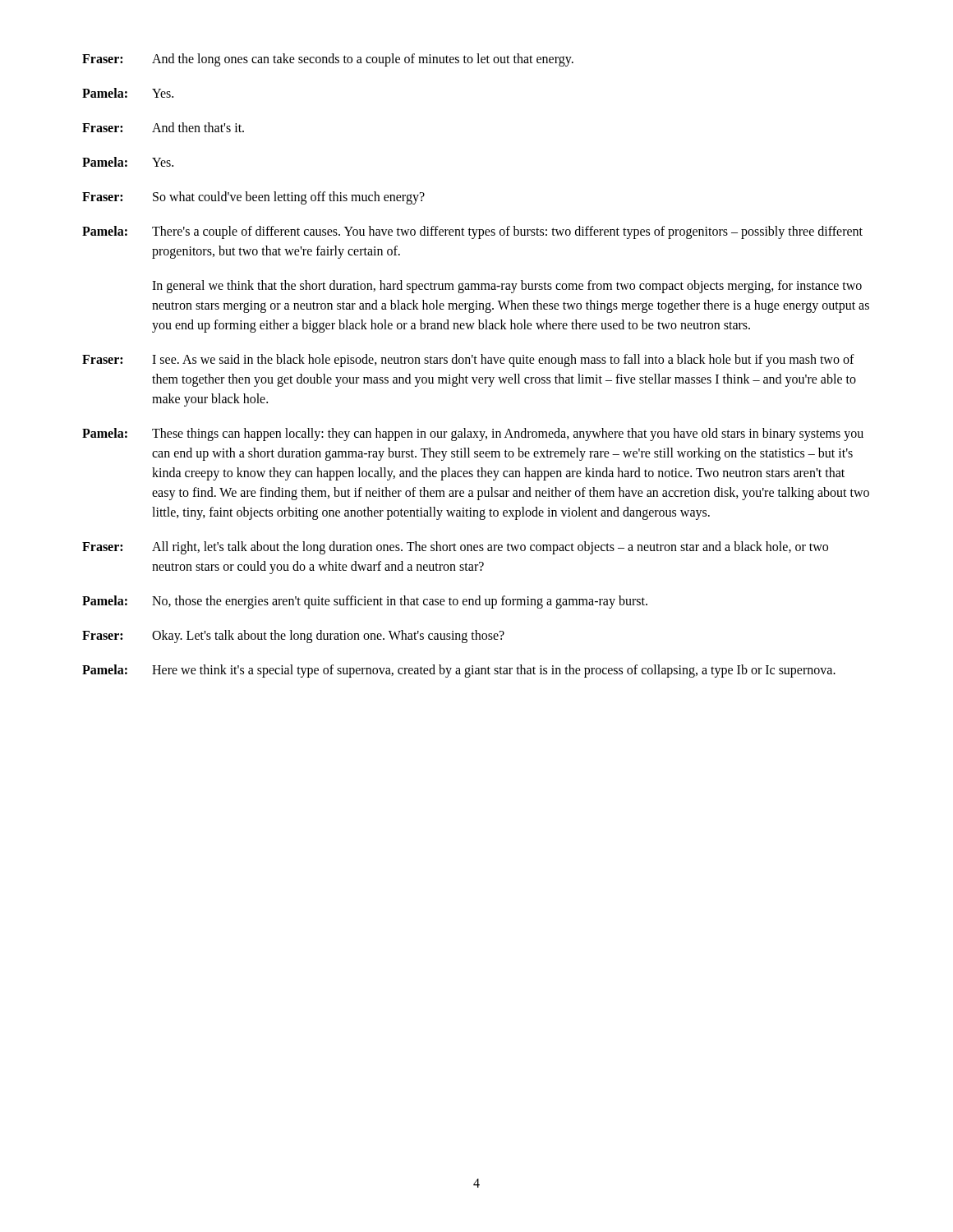Locate the text that says "Fraser: And then that's it."
This screenshot has width=953, height=1232.
tap(163, 127)
